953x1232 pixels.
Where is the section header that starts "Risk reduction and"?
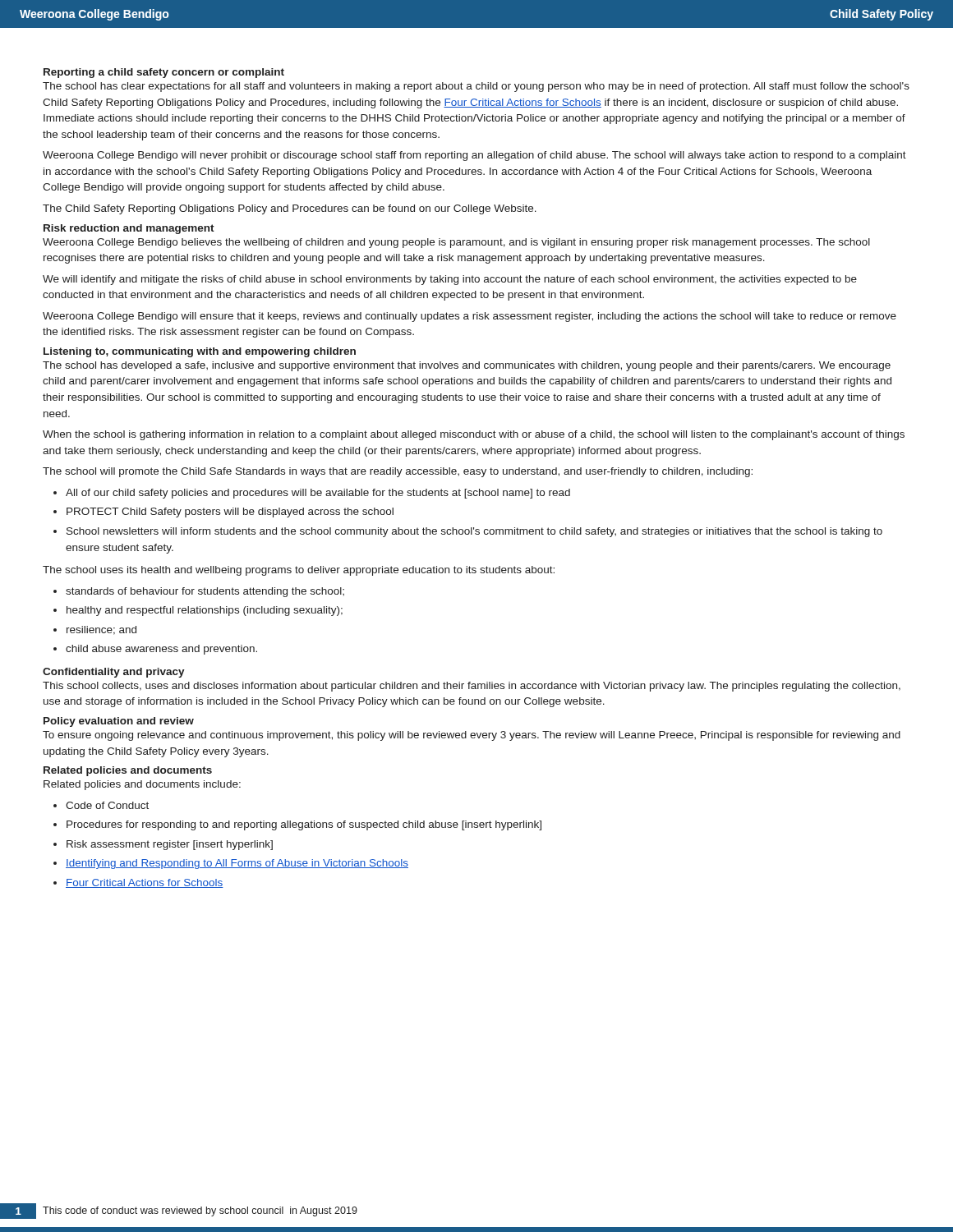(128, 228)
